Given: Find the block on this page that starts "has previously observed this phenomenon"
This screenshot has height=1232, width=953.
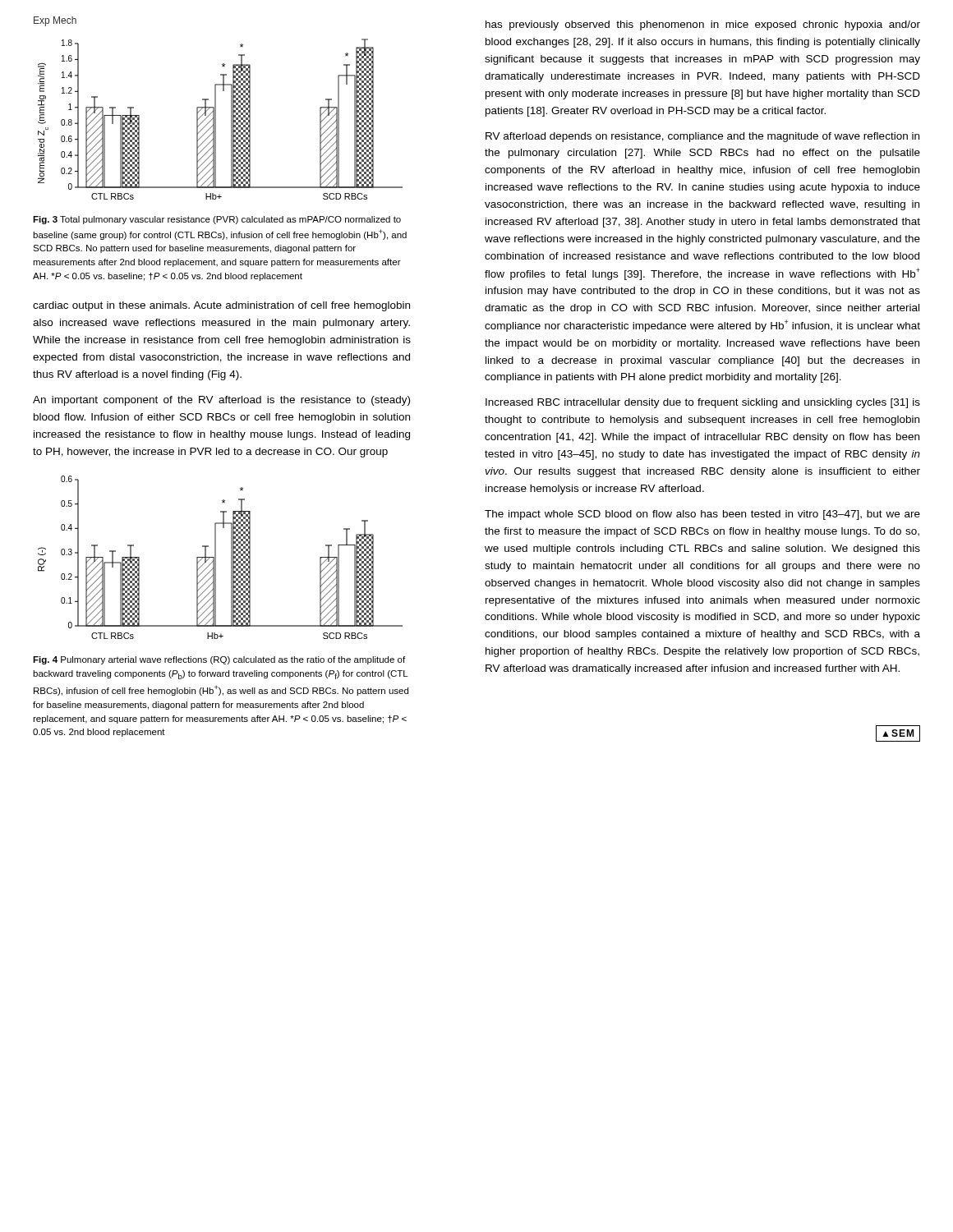Looking at the screenshot, I should click(702, 67).
